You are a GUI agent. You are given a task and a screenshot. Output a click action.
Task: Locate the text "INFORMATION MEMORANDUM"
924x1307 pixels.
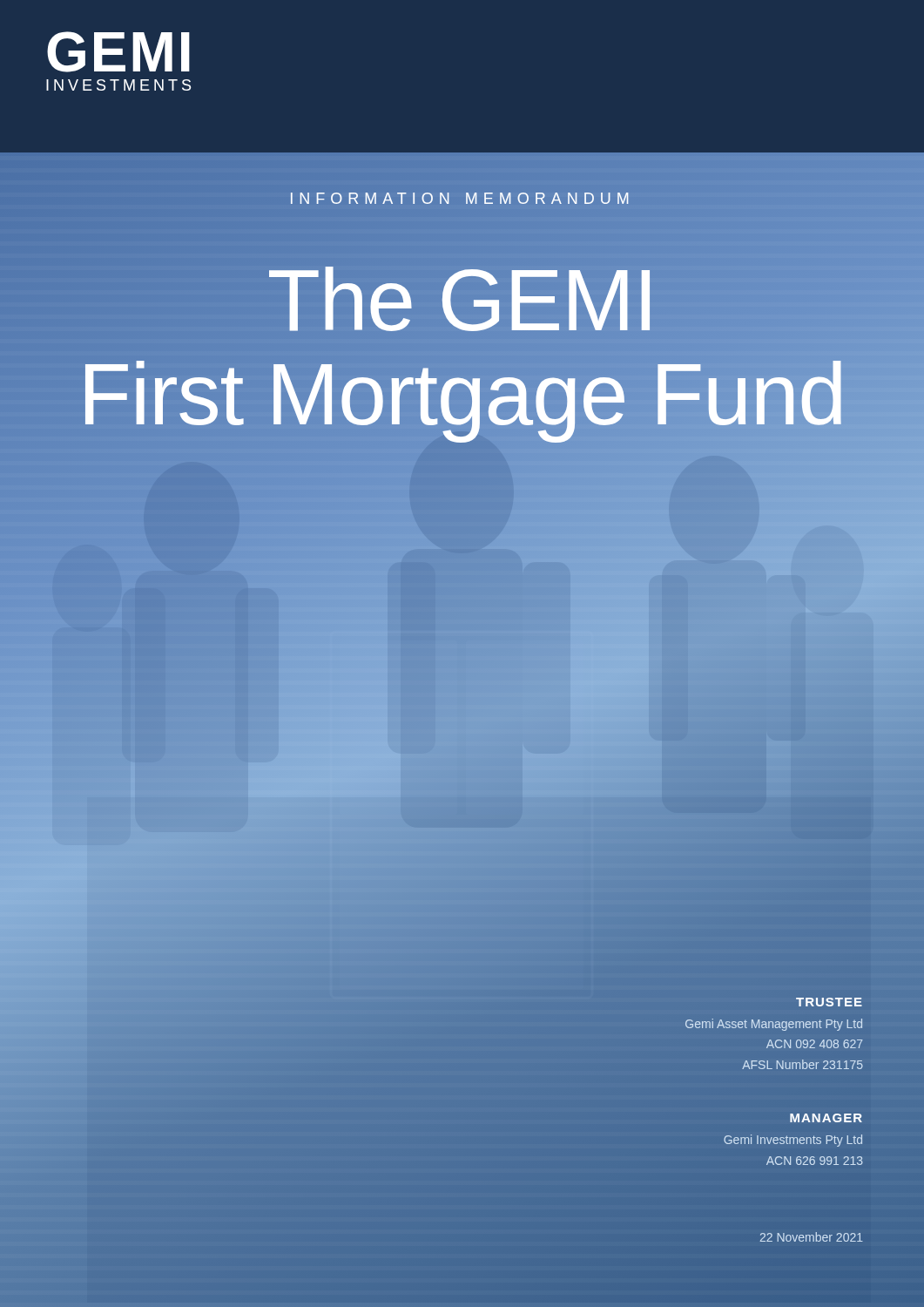click(x=462, y=199)
